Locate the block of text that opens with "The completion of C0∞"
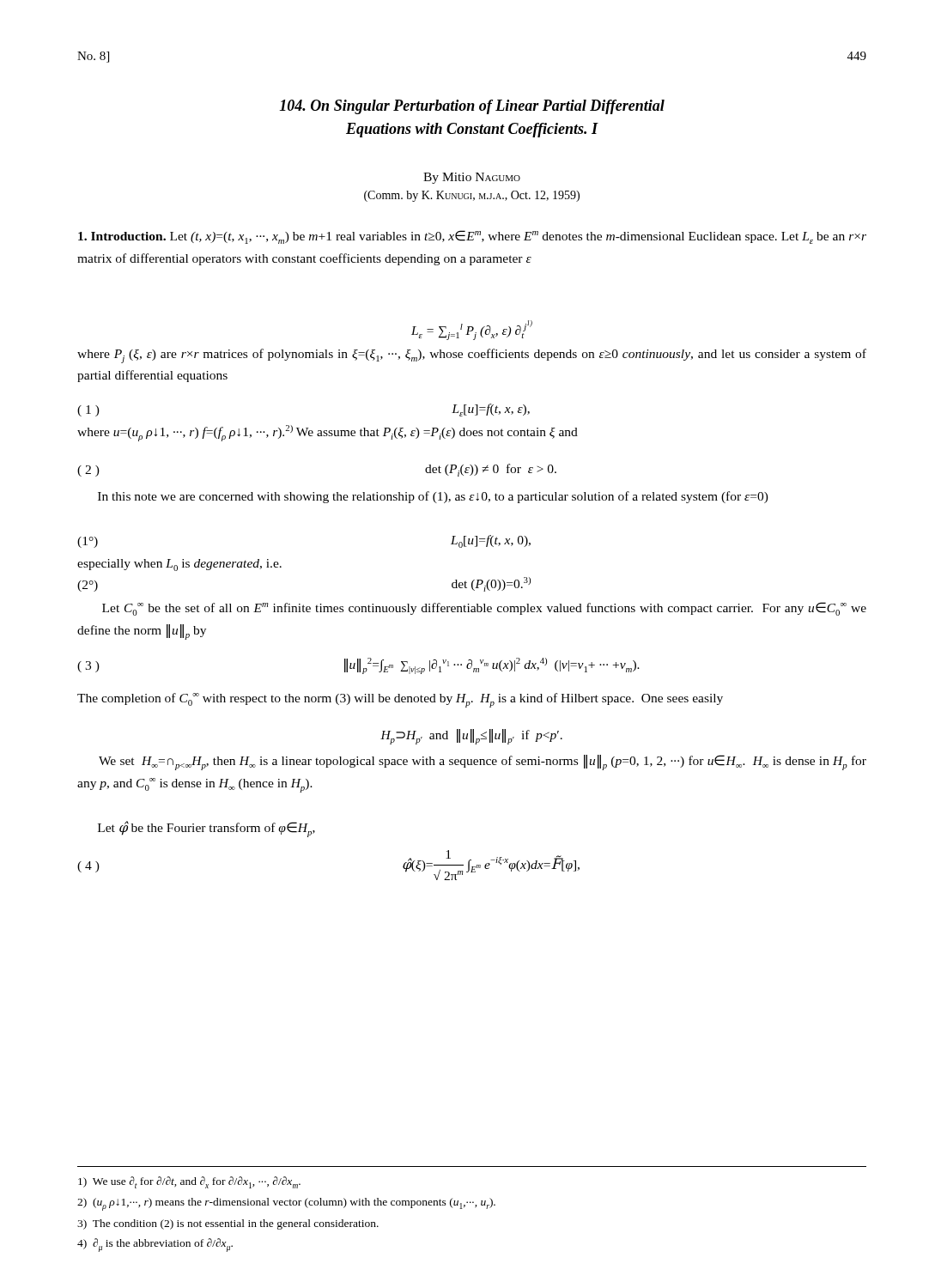 400,698
